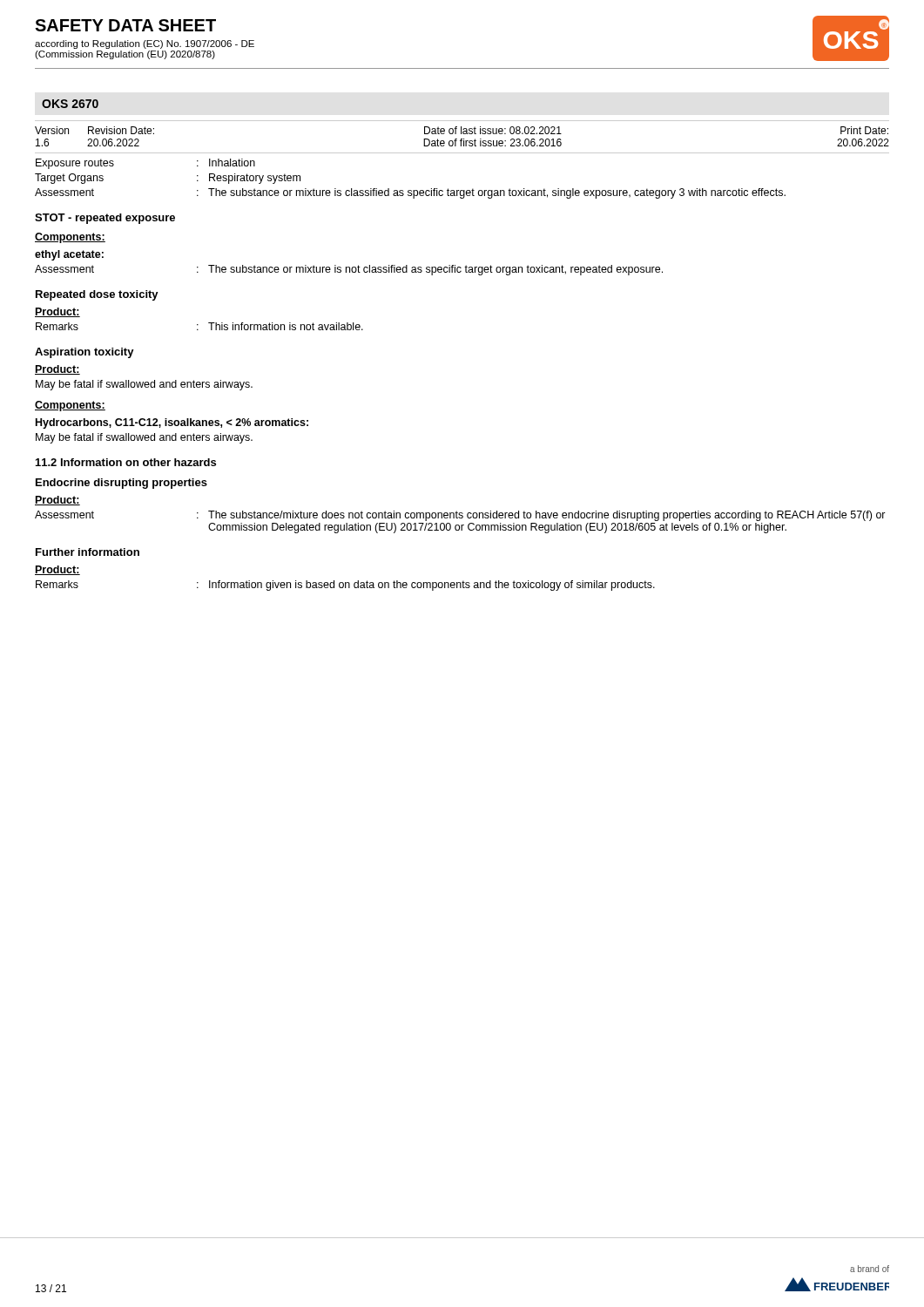
Task: Select the passage starting "Further information"
Action: pyautogui.click(x=87, y=552)
